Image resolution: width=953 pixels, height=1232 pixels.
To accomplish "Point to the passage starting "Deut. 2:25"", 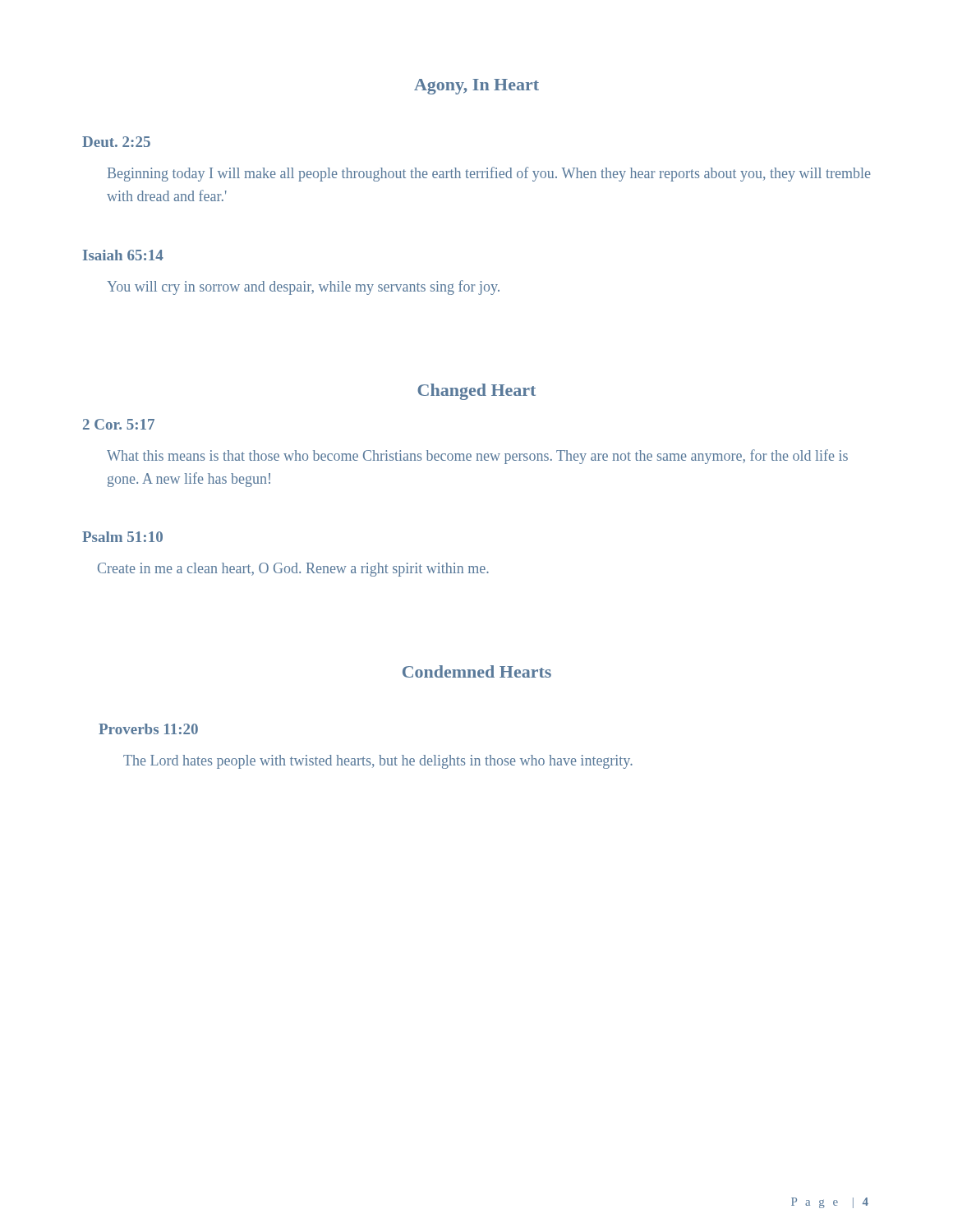I will coord(116,142).
